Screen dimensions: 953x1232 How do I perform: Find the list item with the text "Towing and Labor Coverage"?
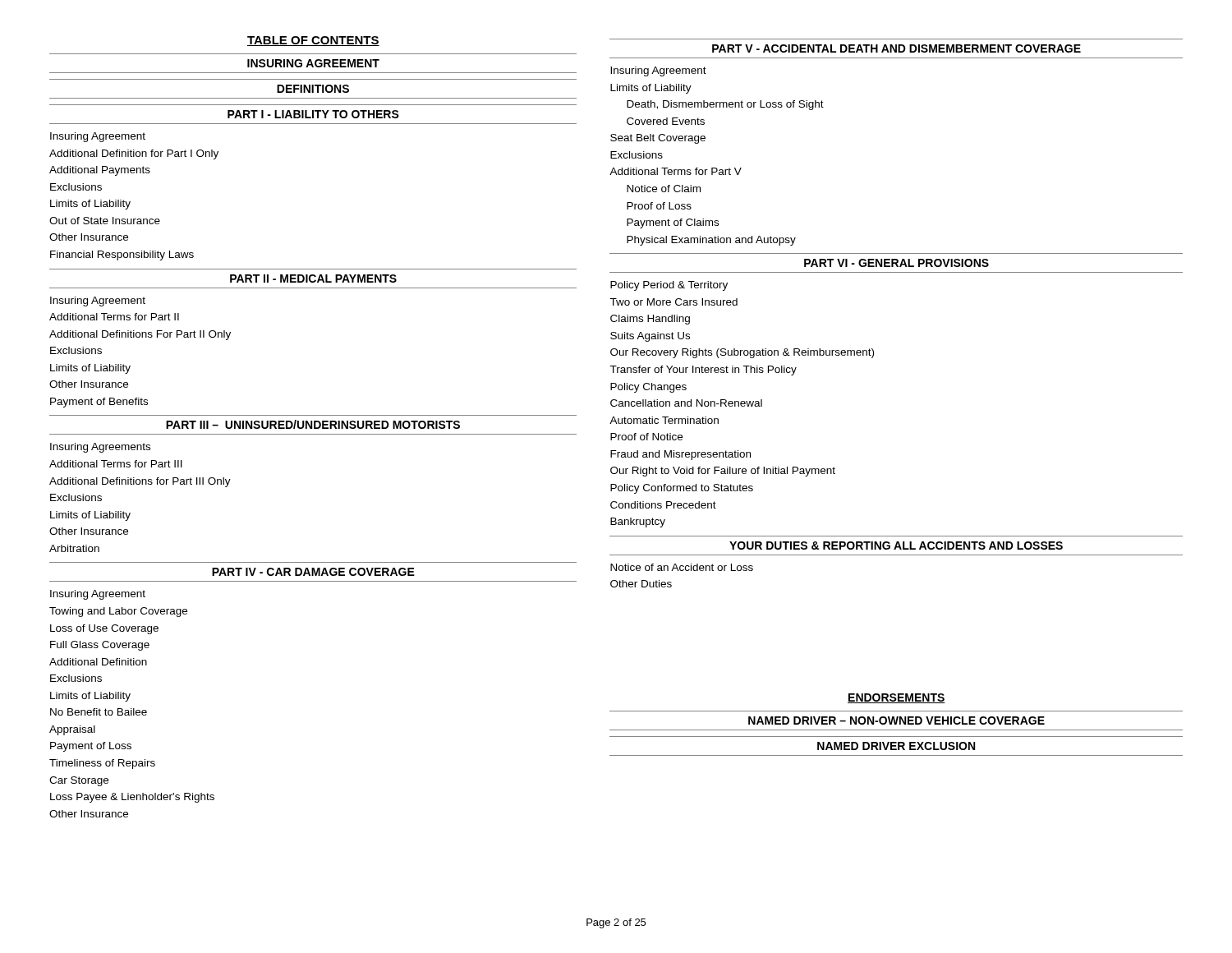point(118,612)
